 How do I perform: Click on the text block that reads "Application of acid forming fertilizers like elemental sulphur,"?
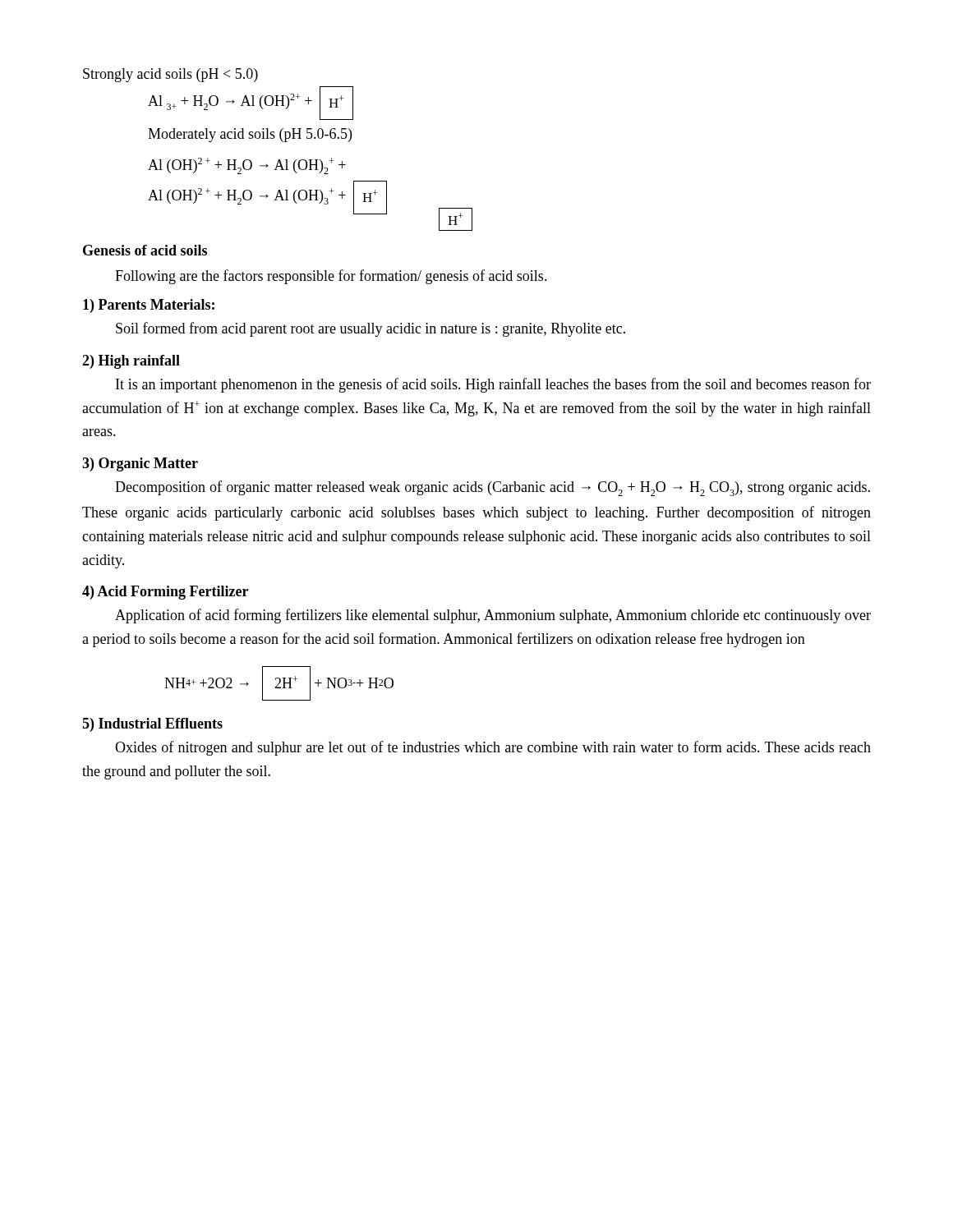476,627
